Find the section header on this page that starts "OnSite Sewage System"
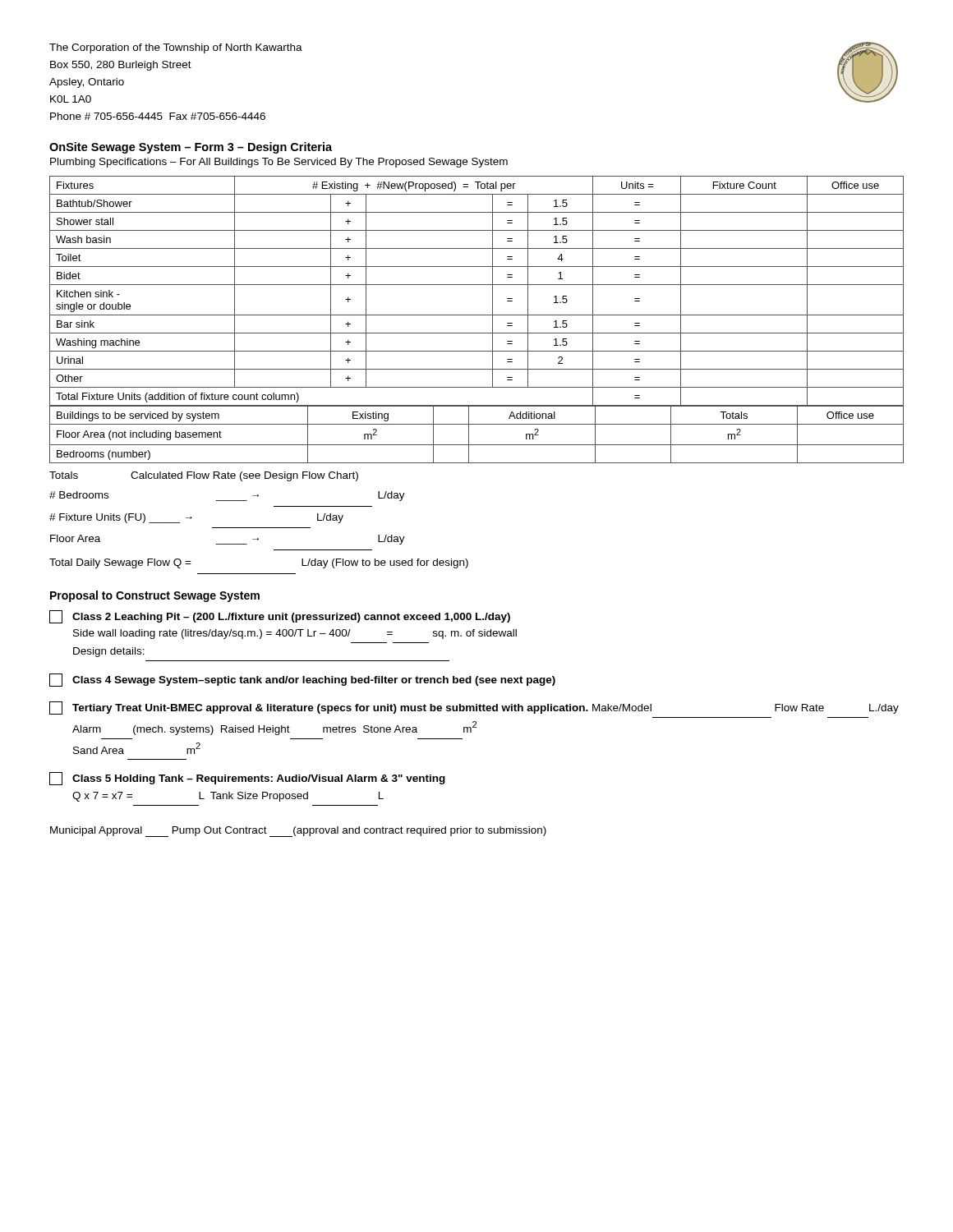953x1232 pixels. point(191,147)
